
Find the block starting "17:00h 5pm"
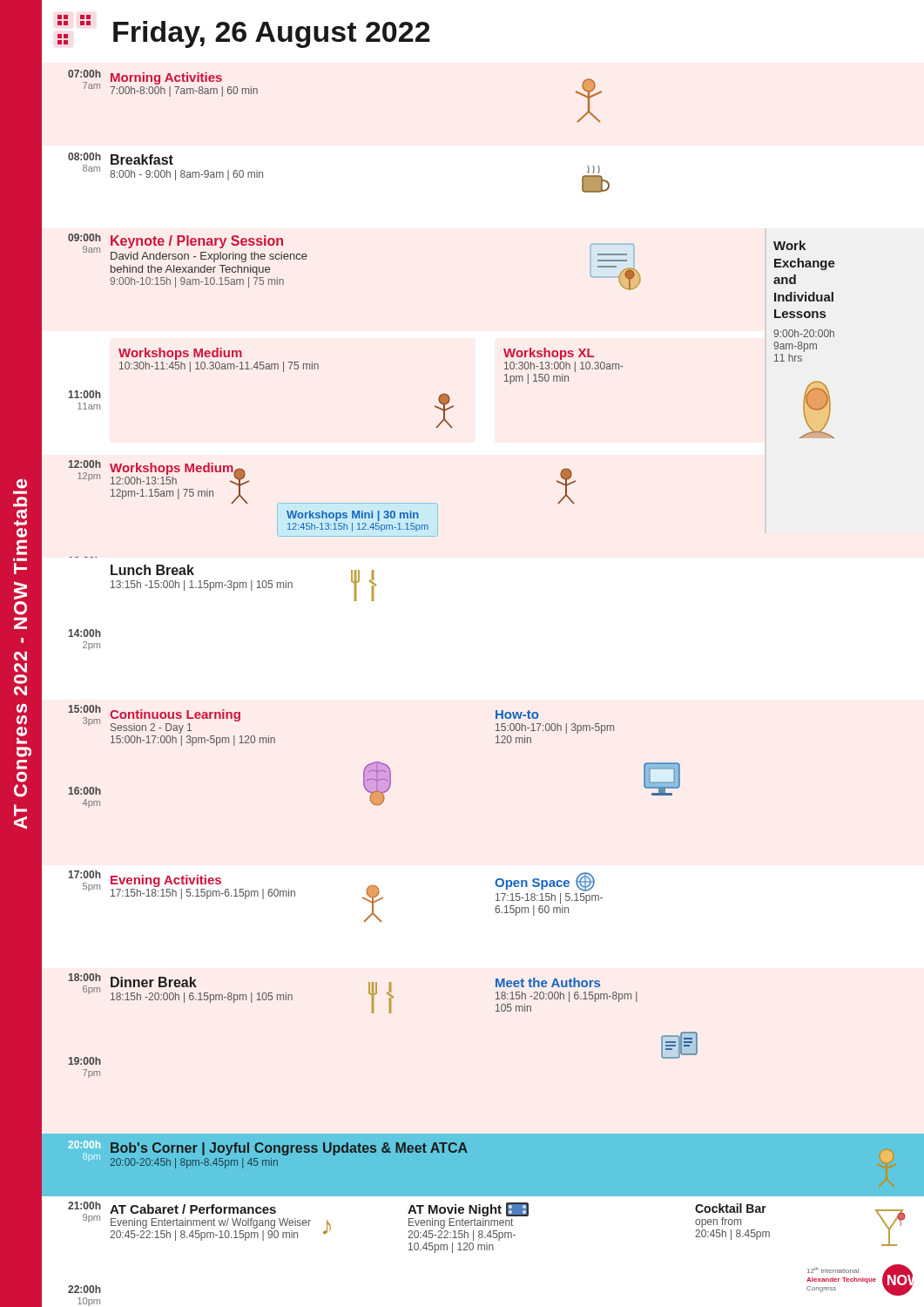[73, 880]
